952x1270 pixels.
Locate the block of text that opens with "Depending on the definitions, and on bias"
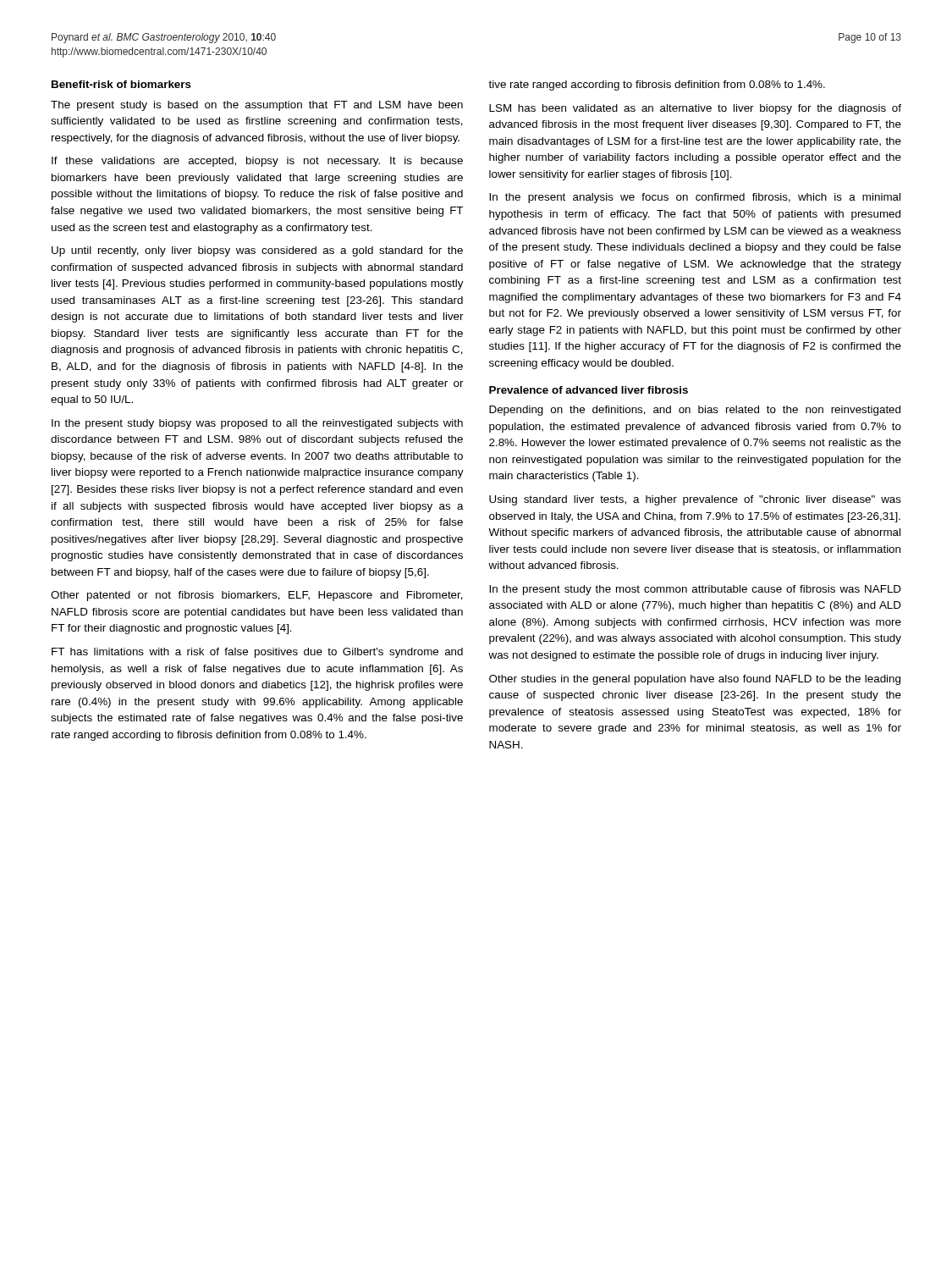695,443
